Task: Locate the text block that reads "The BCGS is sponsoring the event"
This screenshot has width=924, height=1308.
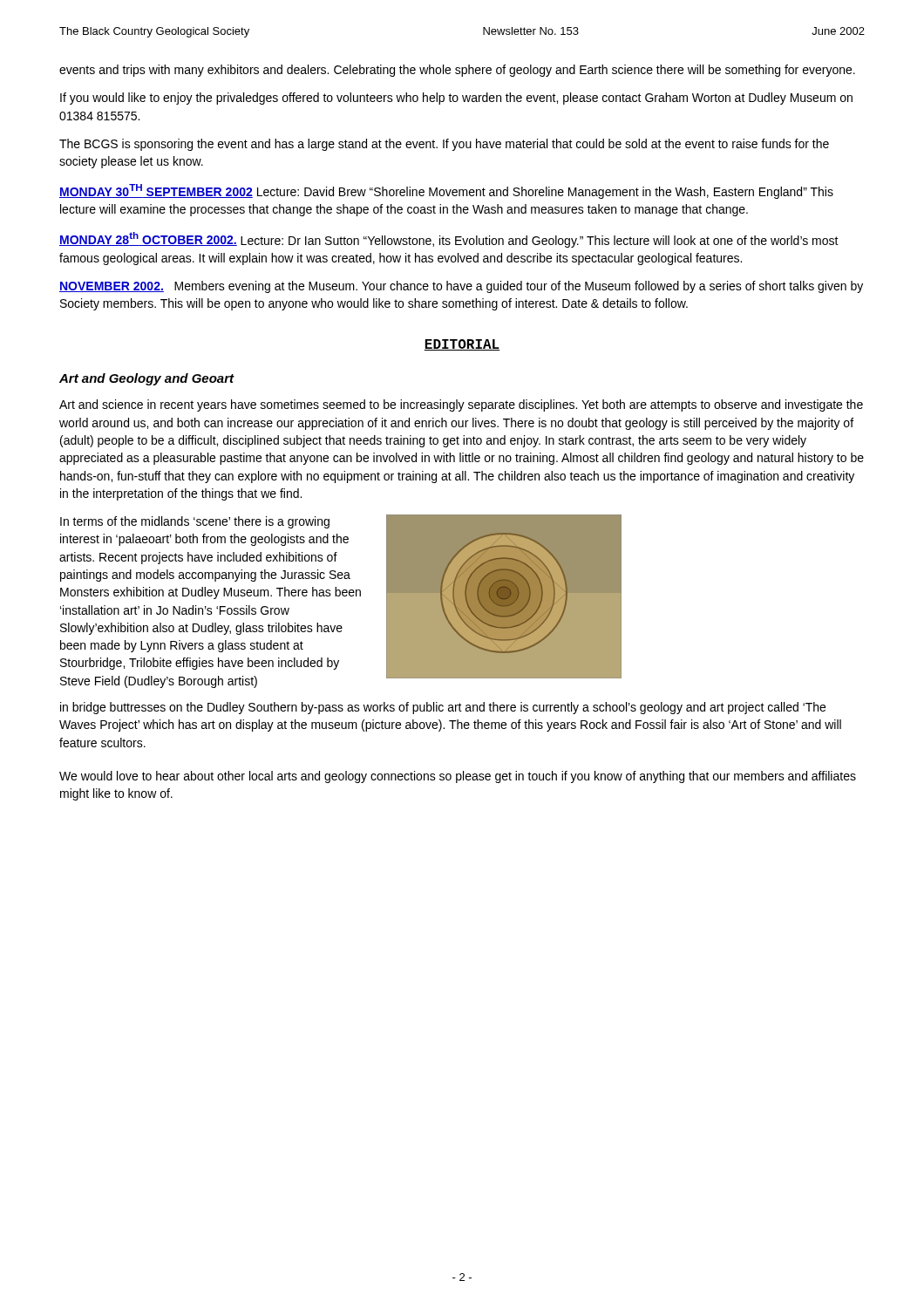Action: (462, 153)
